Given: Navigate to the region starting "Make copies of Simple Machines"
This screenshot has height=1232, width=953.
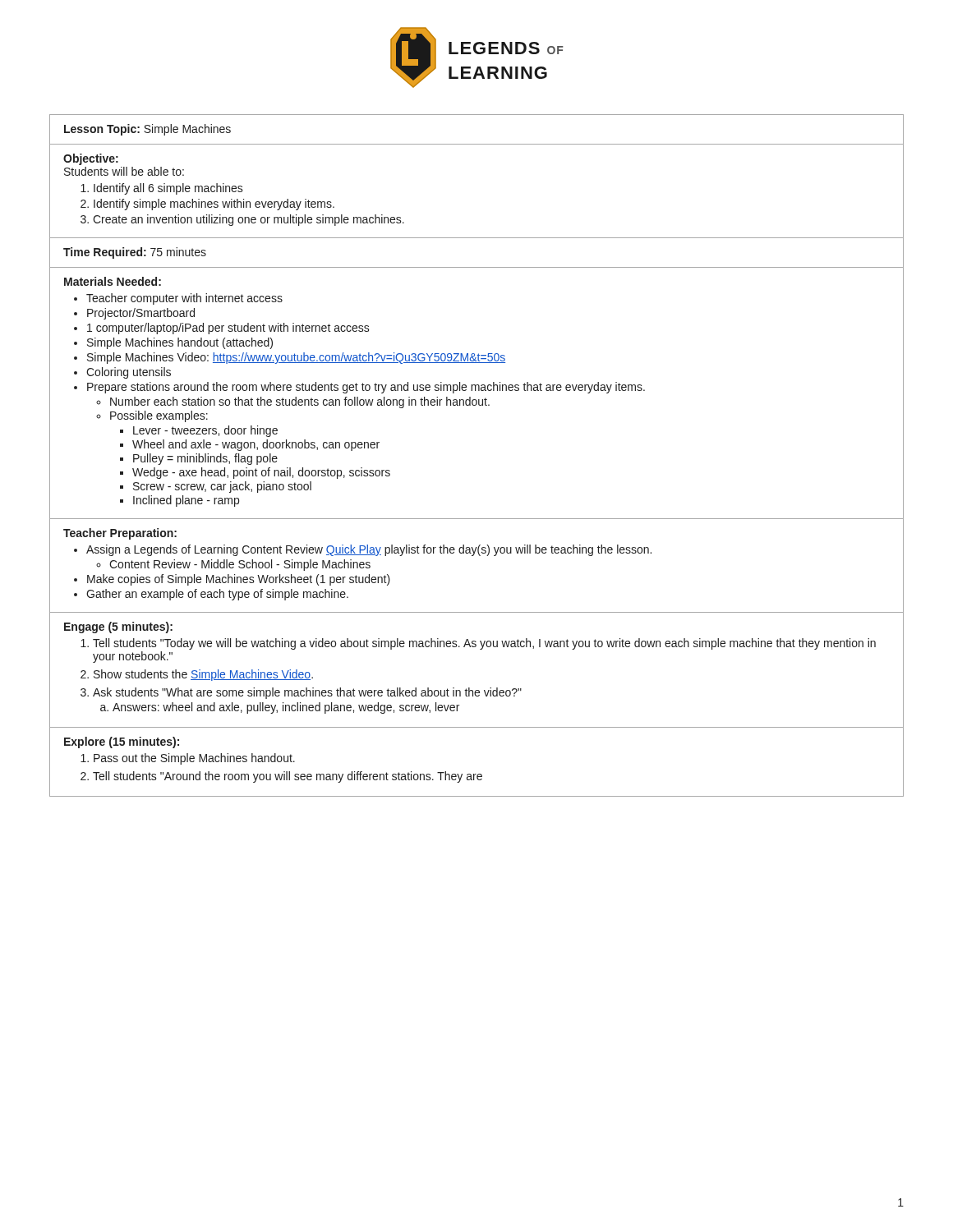Looking at the screenshot, I should 238,579.
